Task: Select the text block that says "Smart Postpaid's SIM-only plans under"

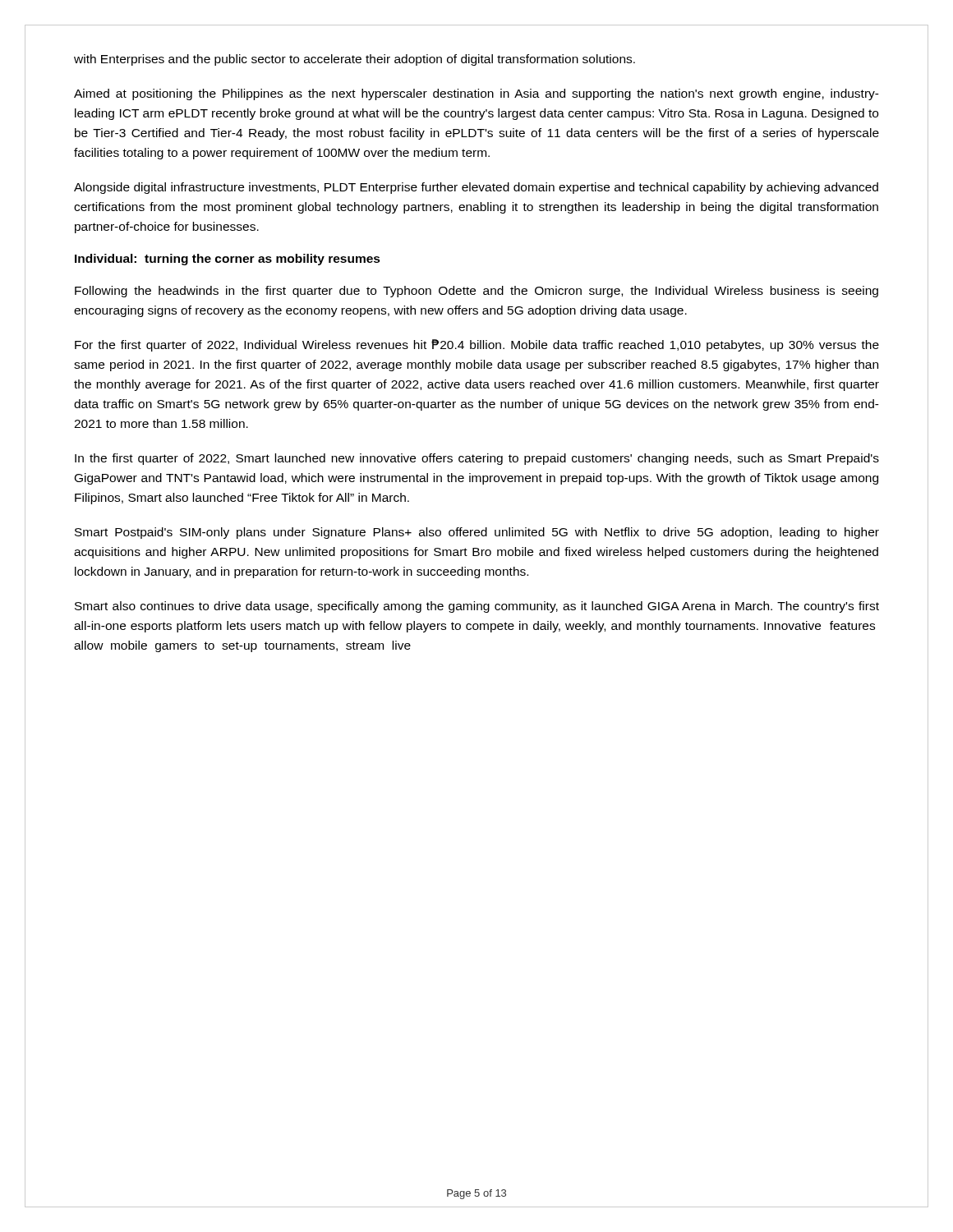Action: click(476, 552)
